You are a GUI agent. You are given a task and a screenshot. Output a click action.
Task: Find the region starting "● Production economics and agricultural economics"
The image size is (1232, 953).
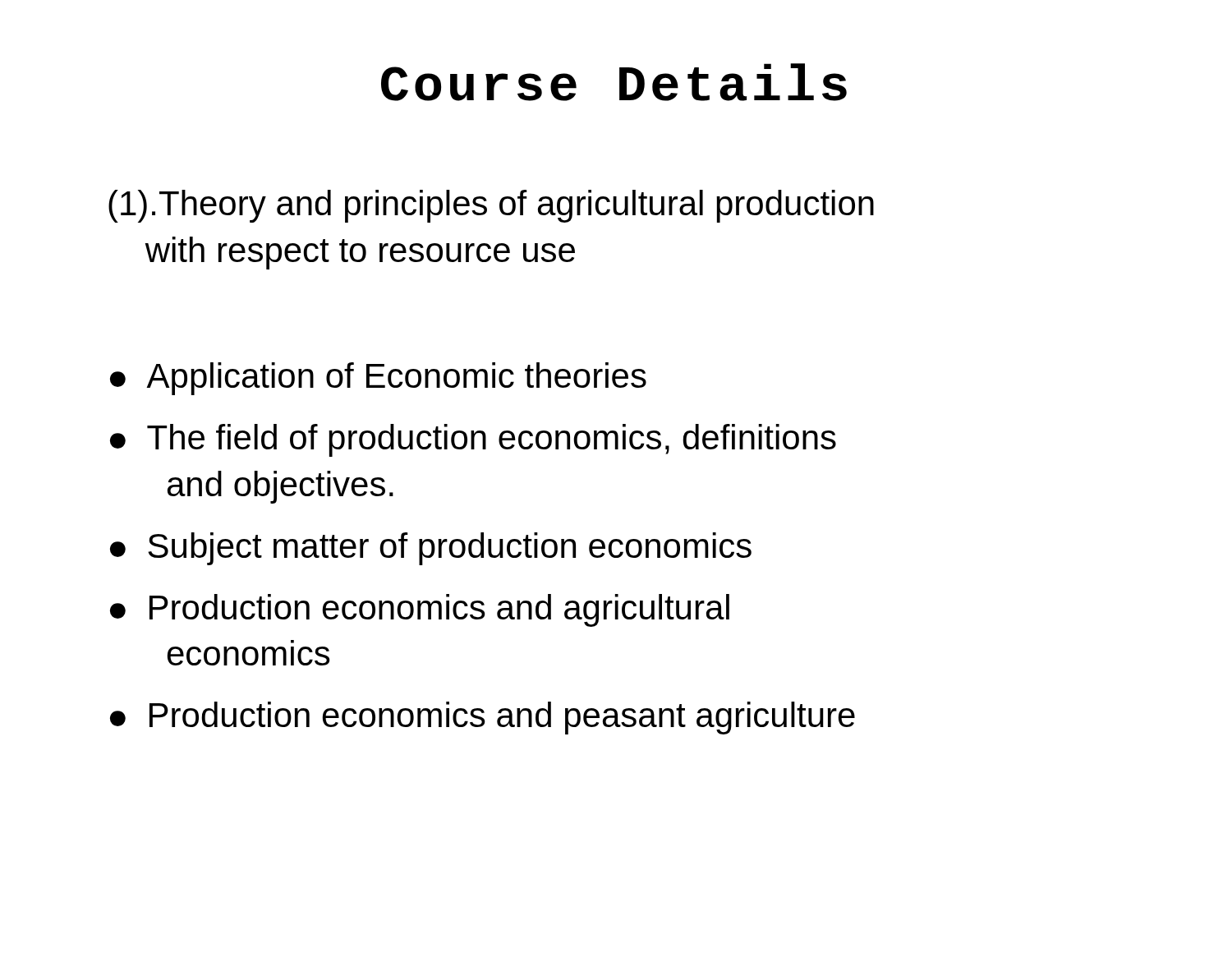(419, 631)
